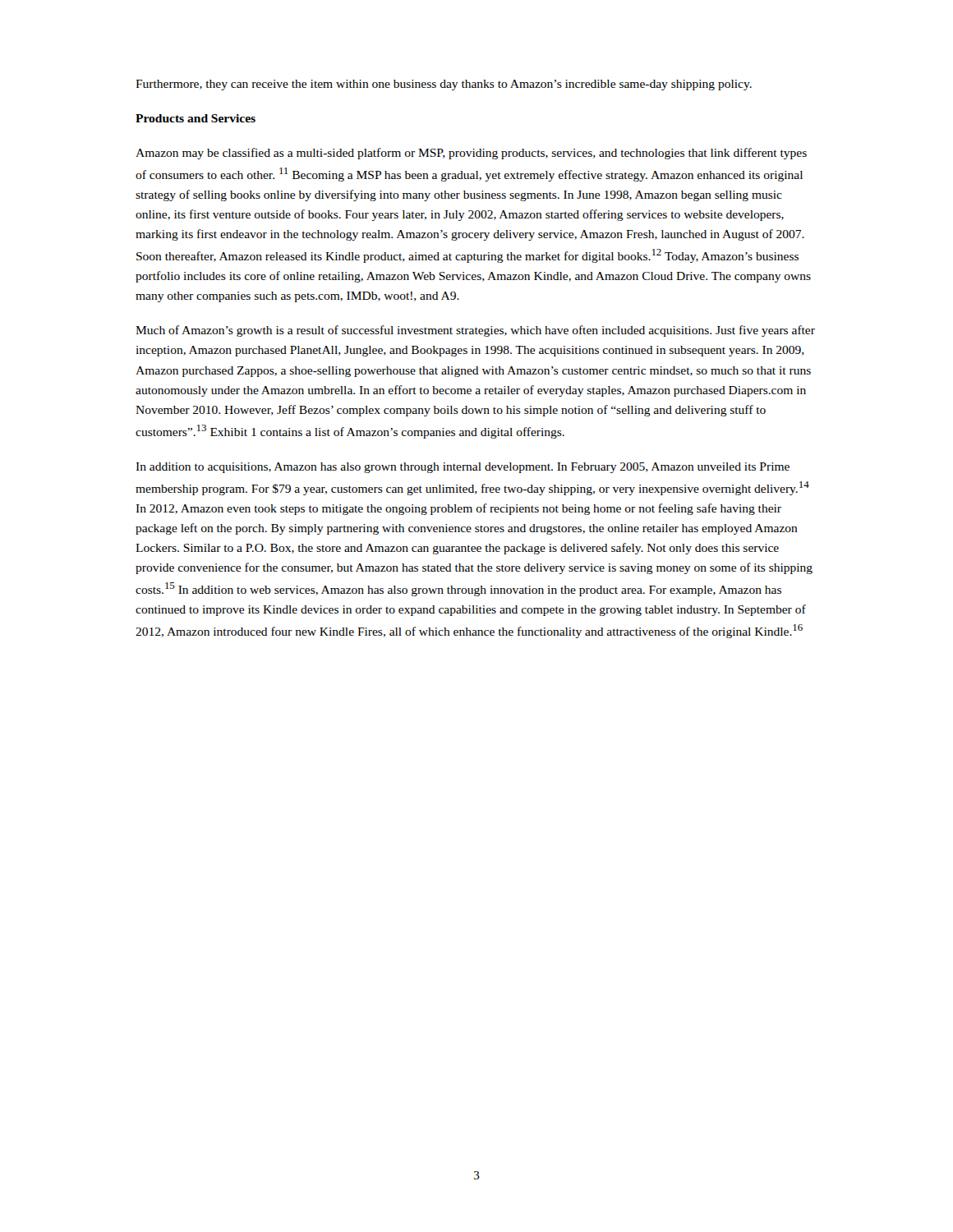Find the text starting "Amazon may be classified as a multi-sided"
Screen dimensions: 1232x953
click(473, 224)
